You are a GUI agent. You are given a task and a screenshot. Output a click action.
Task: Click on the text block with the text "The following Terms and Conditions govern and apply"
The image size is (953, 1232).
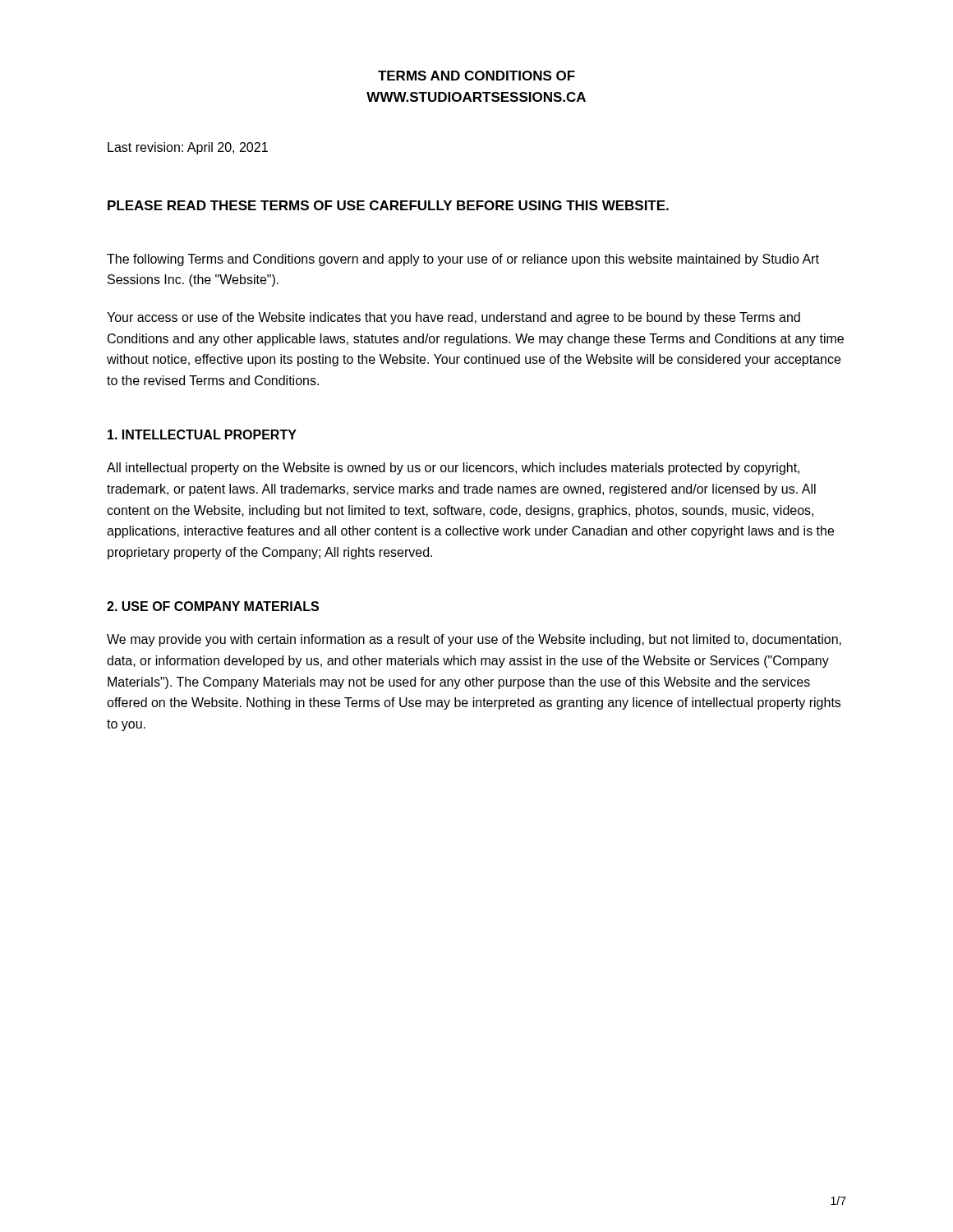click(x=463, y=269)
